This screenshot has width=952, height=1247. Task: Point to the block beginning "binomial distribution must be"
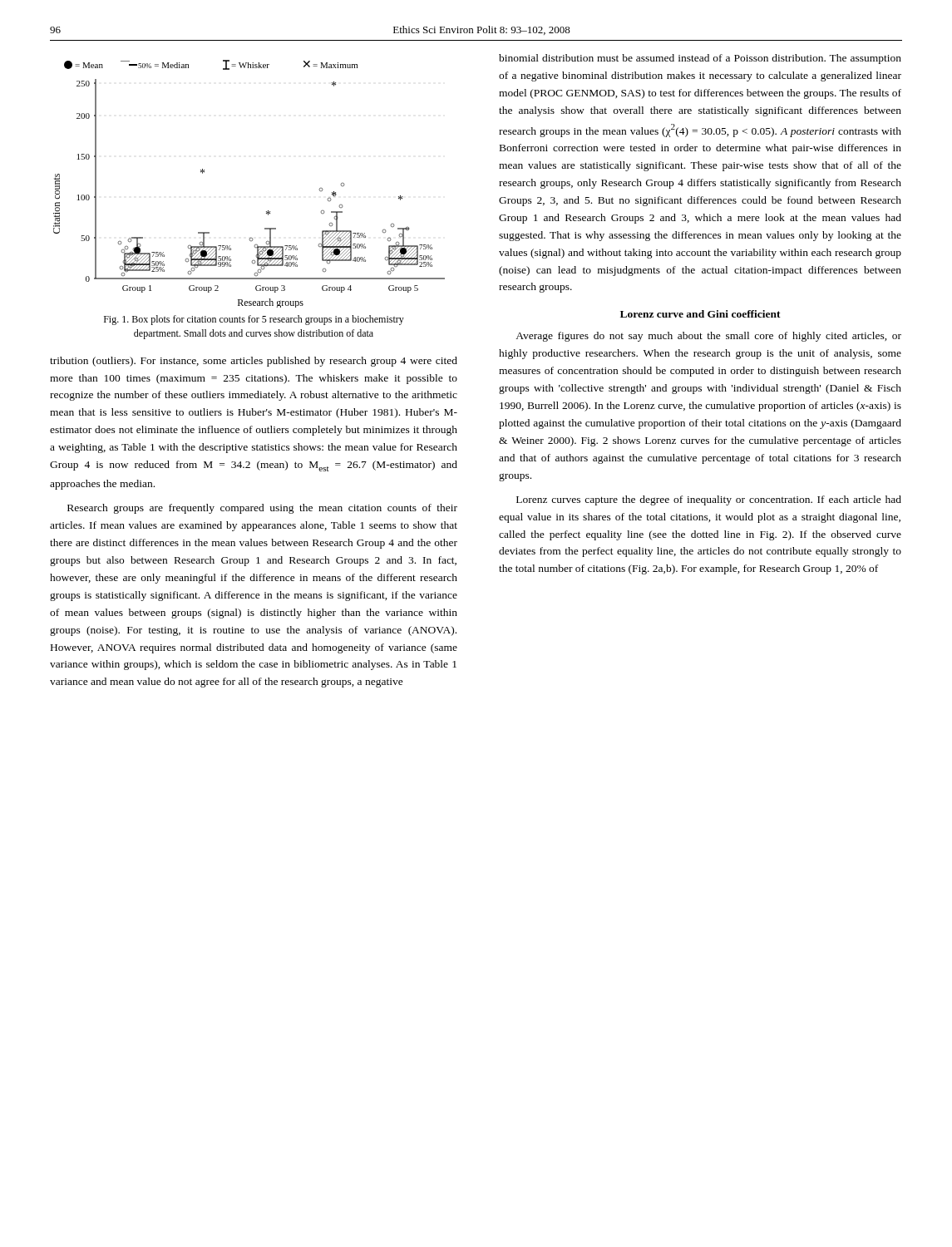[x=700, y=173]
